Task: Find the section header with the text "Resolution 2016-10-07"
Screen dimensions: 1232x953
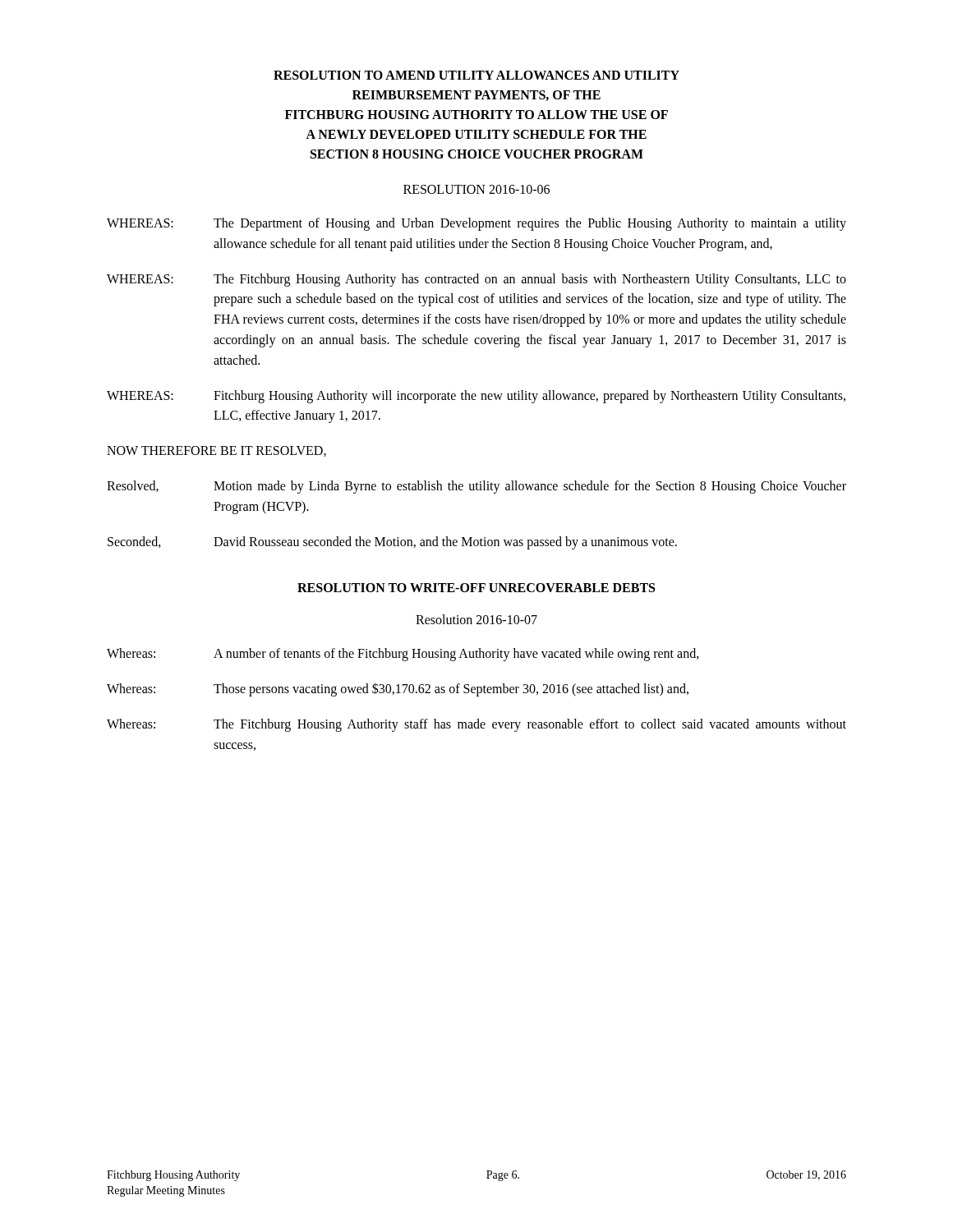Action: 476,620
